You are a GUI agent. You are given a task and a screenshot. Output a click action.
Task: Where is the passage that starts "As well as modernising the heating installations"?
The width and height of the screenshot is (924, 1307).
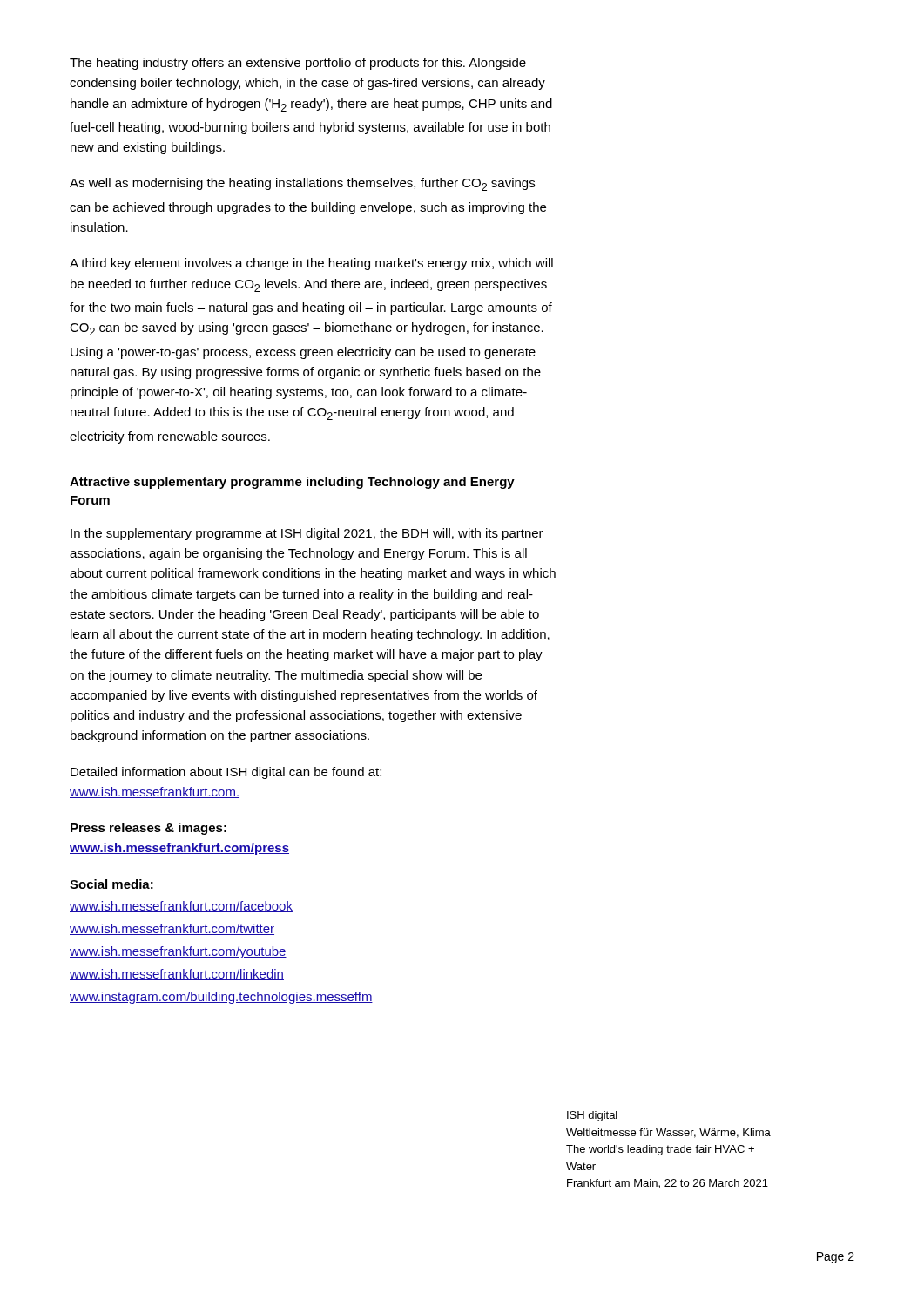(314, 205)
